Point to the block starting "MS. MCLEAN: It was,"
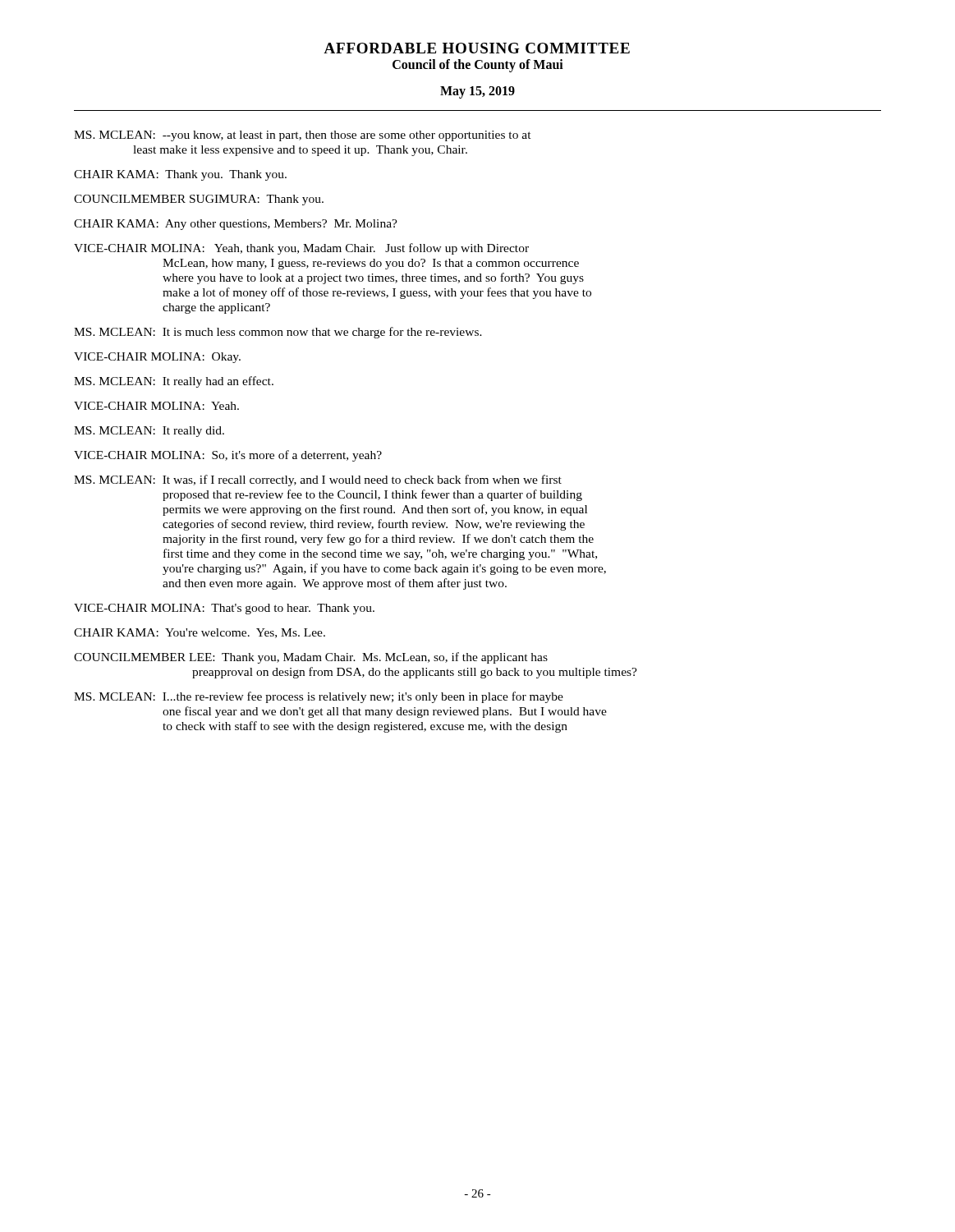This screenshot has width=955, height=1232. [x=478, y=531]
